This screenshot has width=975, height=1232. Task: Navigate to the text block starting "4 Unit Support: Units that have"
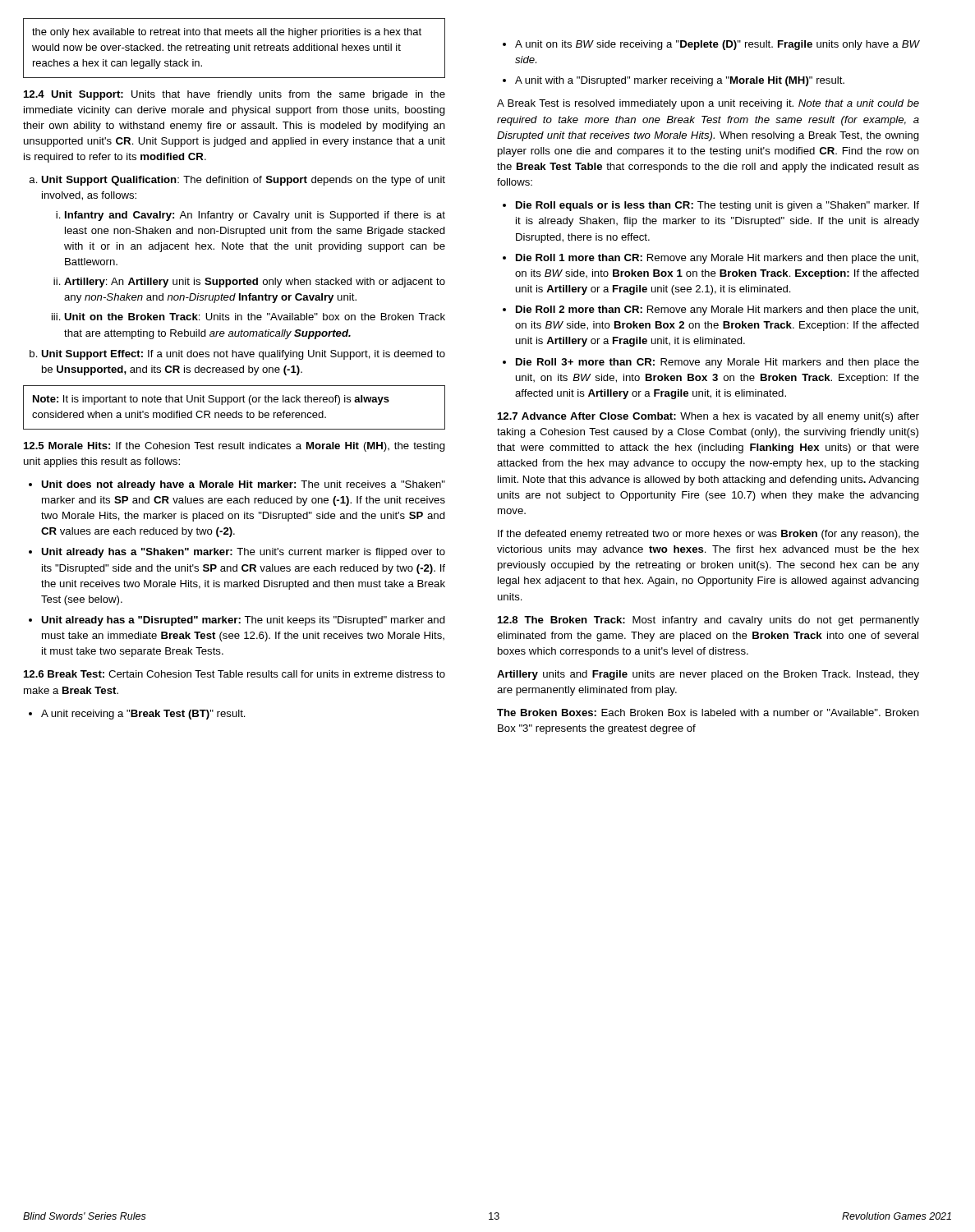234,125
